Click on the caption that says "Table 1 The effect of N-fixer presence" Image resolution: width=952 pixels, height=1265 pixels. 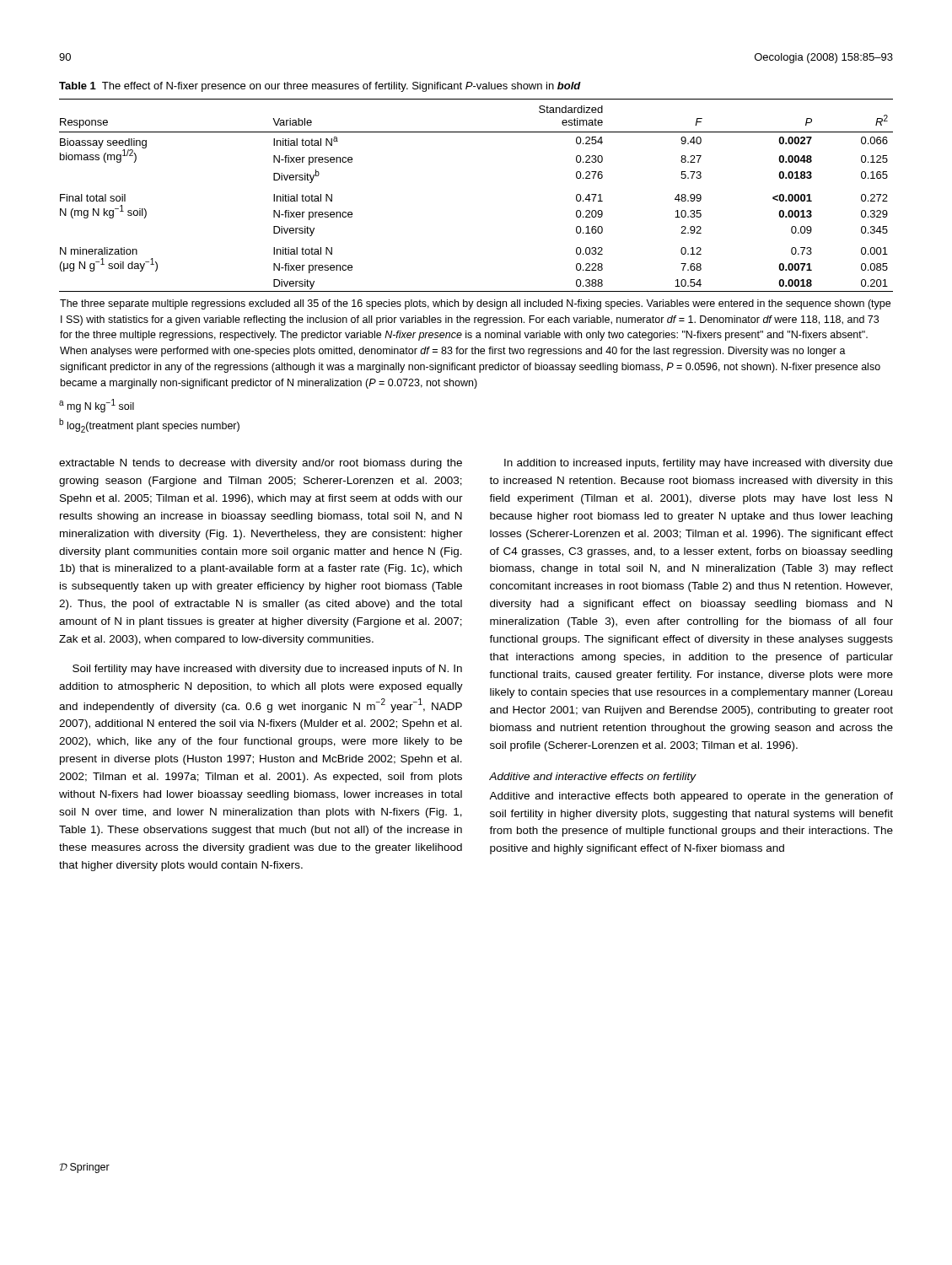point(320,86)
